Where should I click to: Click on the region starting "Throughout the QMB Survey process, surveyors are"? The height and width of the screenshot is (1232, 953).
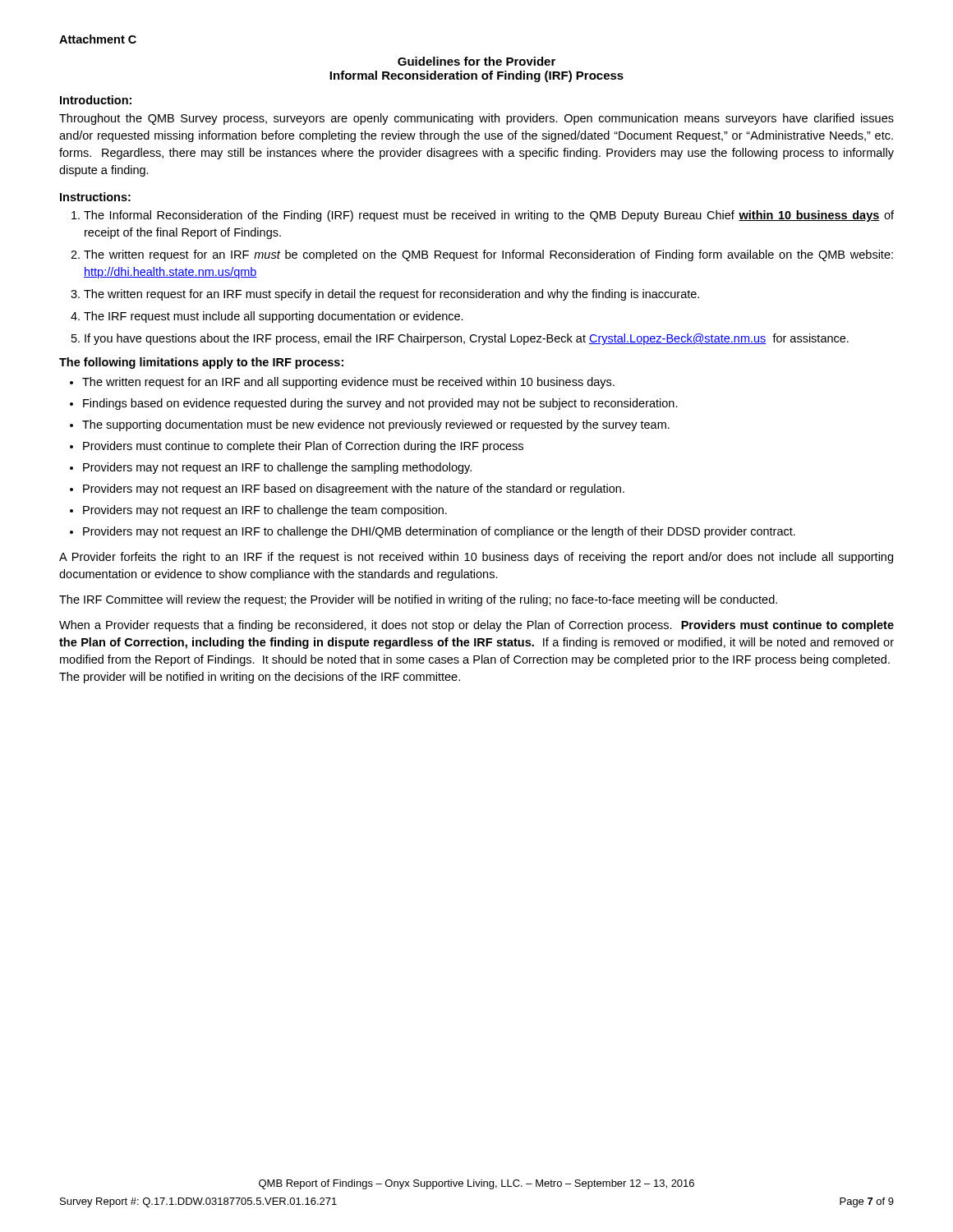476,144
